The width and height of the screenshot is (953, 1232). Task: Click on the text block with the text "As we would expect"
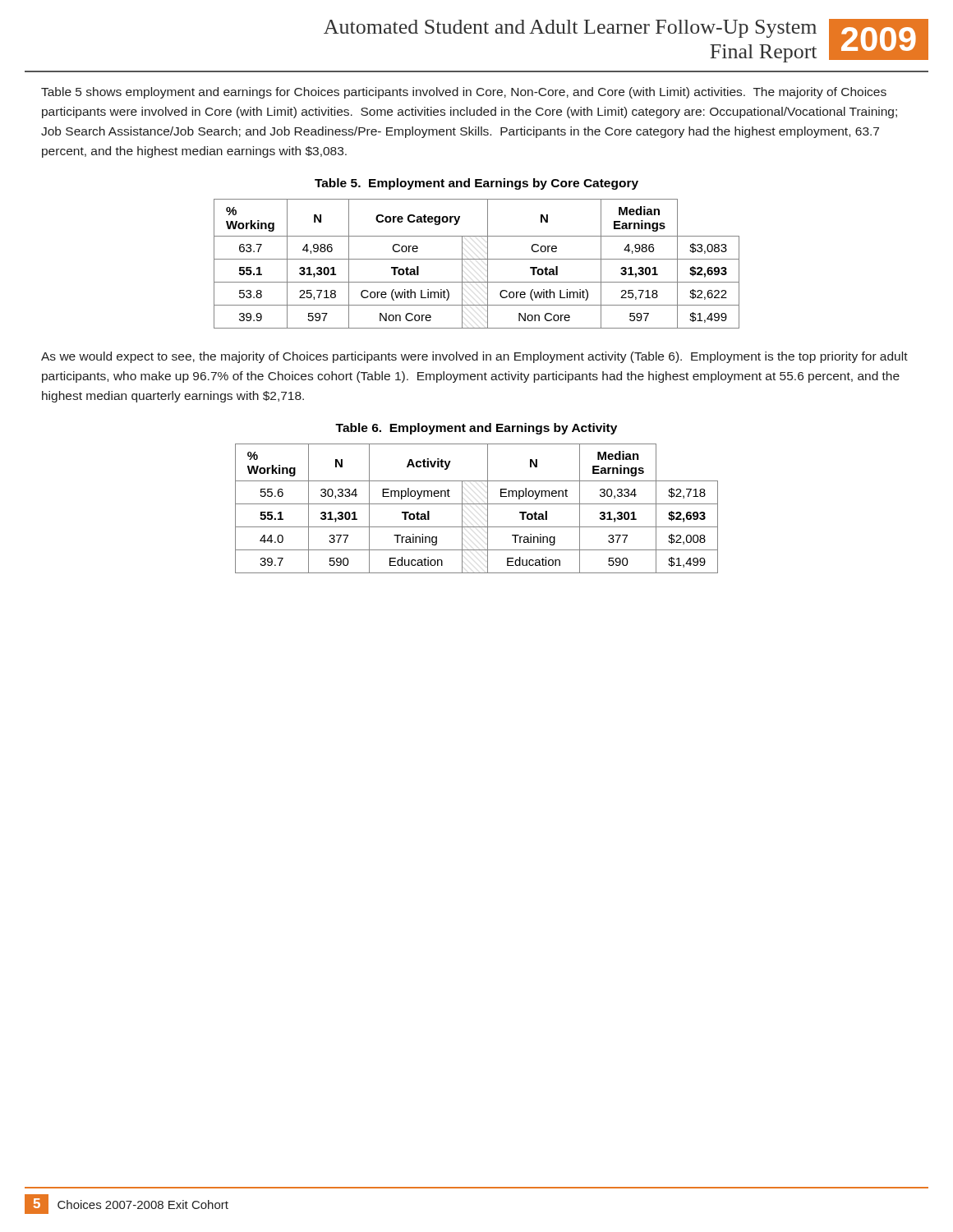(x=474, y=376)
